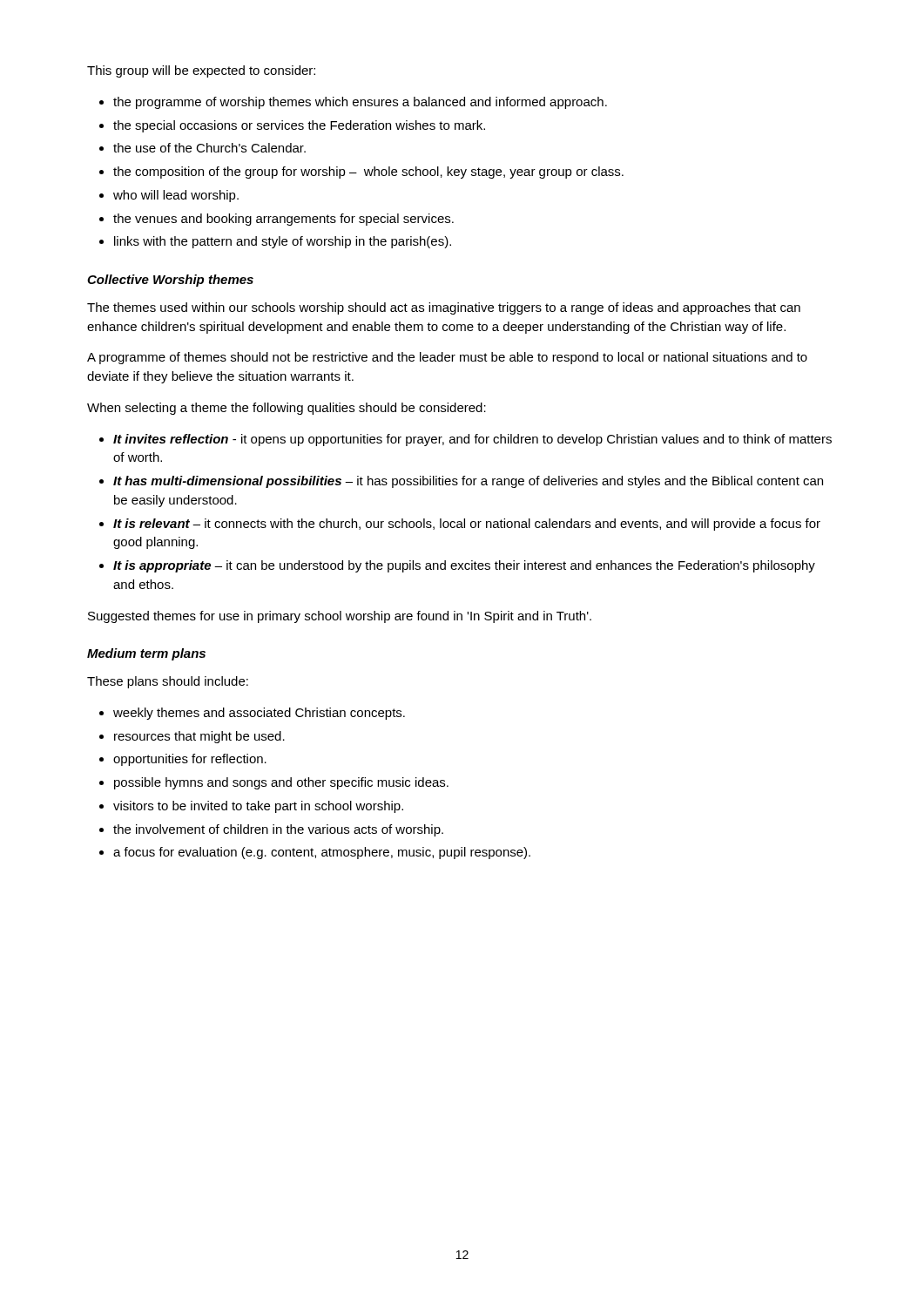
Task: Find "Medium term plans" on this page
Action: coord(147,653)
